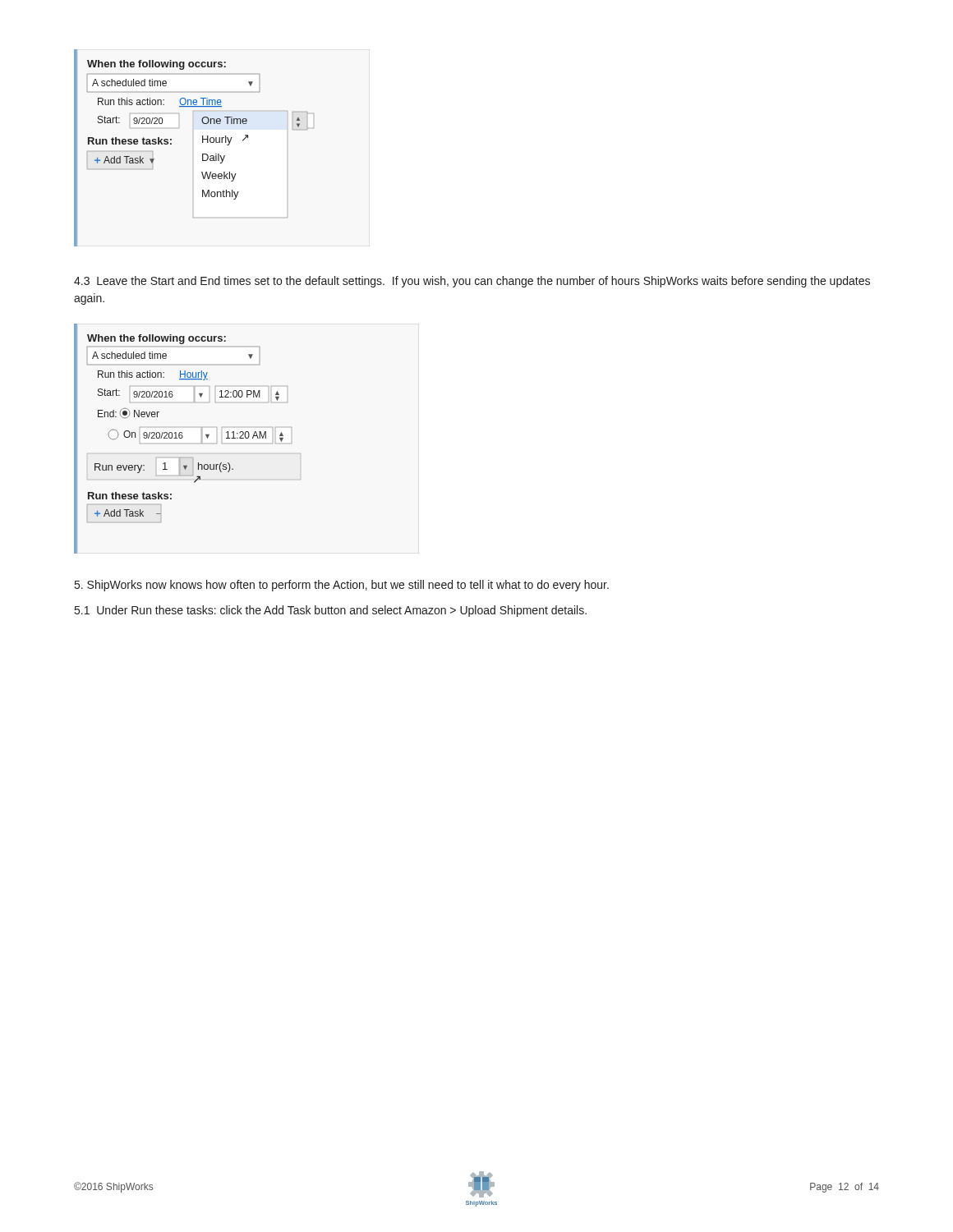Find the block starting "5.1 Under Run these"
This screenshot has height=1232, width=953.
[x=331, y=610]
